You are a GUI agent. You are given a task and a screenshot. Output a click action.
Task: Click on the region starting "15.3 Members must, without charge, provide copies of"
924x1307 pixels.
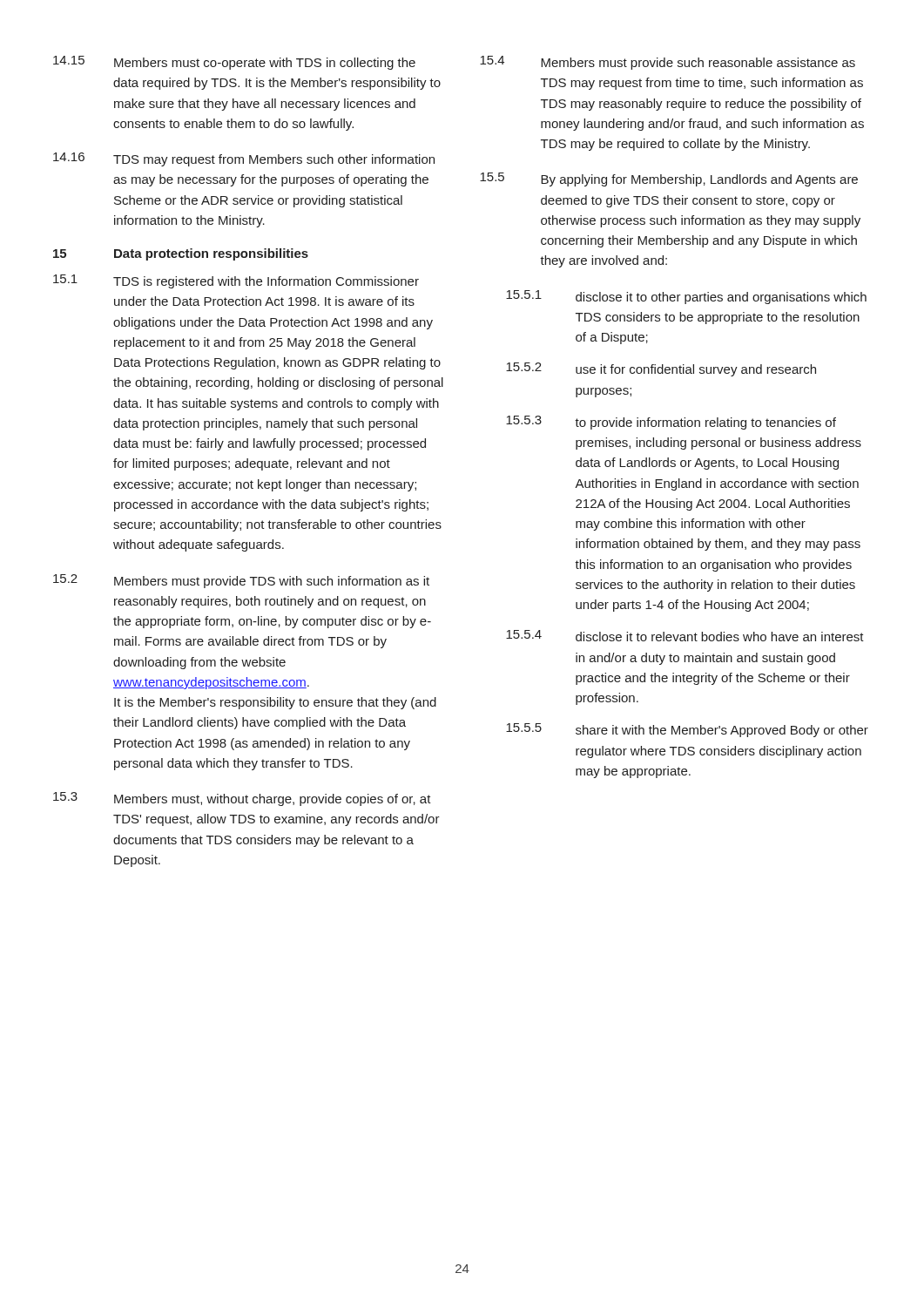[248, 829]
